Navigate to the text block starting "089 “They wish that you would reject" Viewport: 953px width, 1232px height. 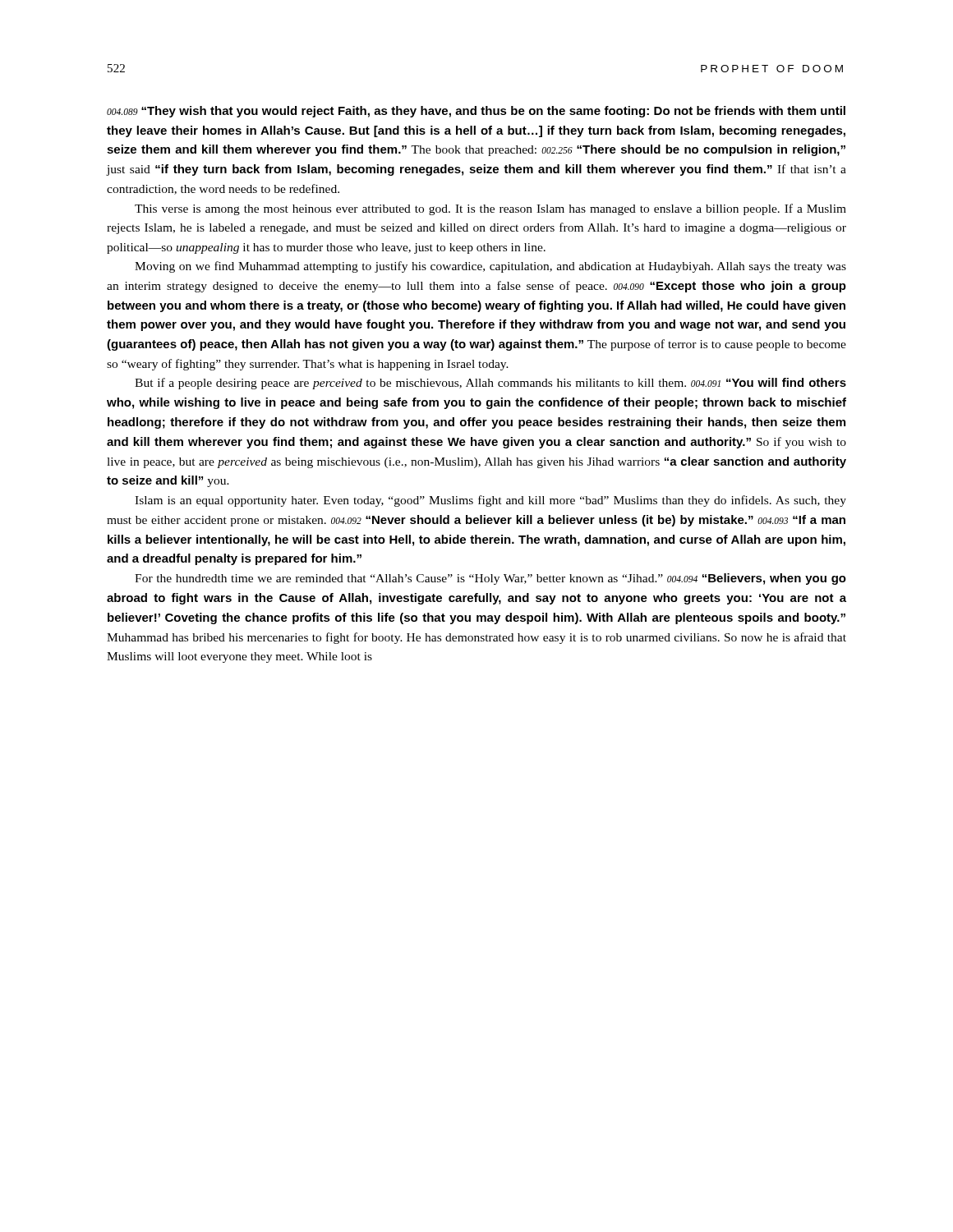coord(476,150)
